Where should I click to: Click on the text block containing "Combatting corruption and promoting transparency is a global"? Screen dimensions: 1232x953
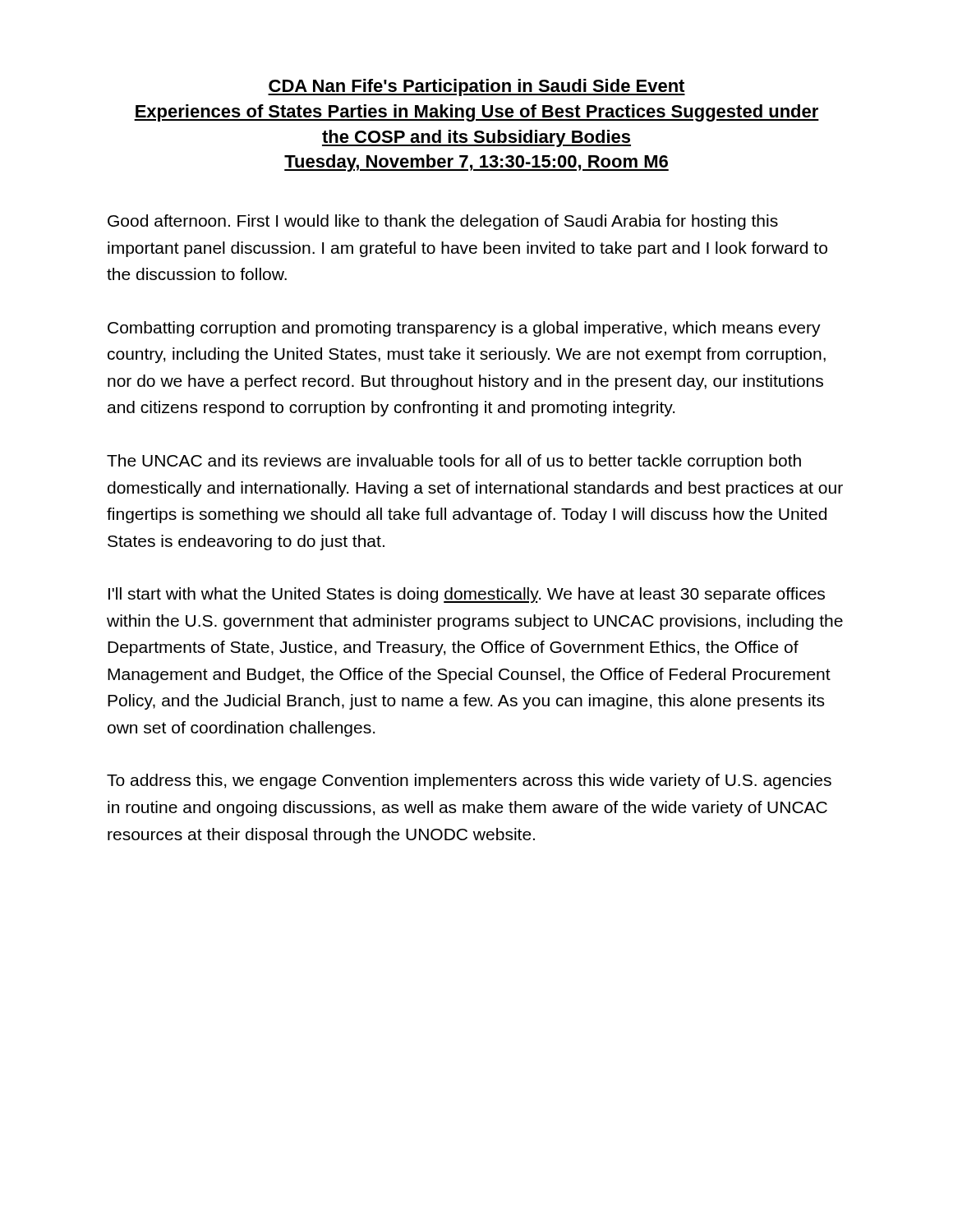tap(467, 367)
